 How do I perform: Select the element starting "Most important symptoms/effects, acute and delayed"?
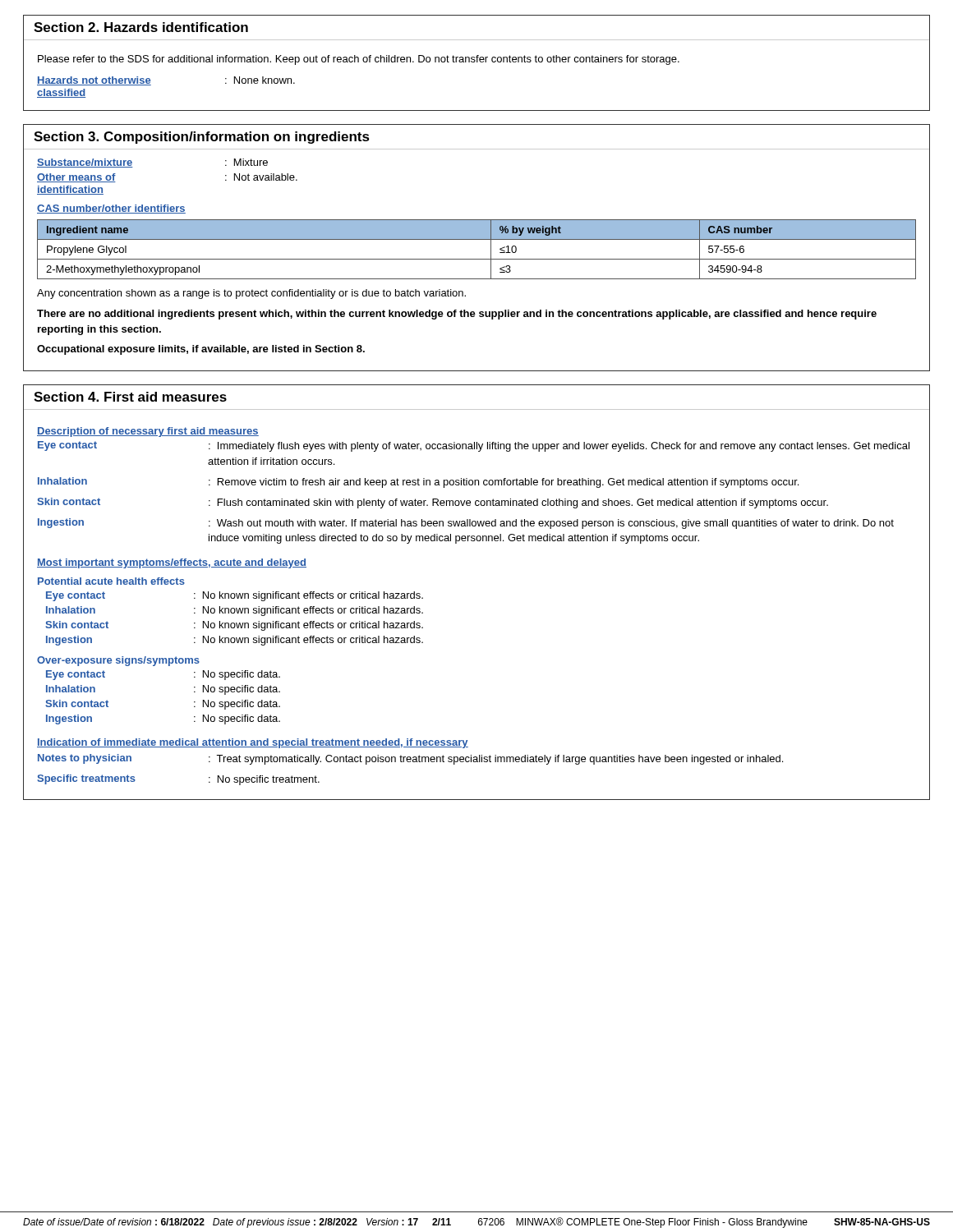pyautogui.click(x=172, y=562)
